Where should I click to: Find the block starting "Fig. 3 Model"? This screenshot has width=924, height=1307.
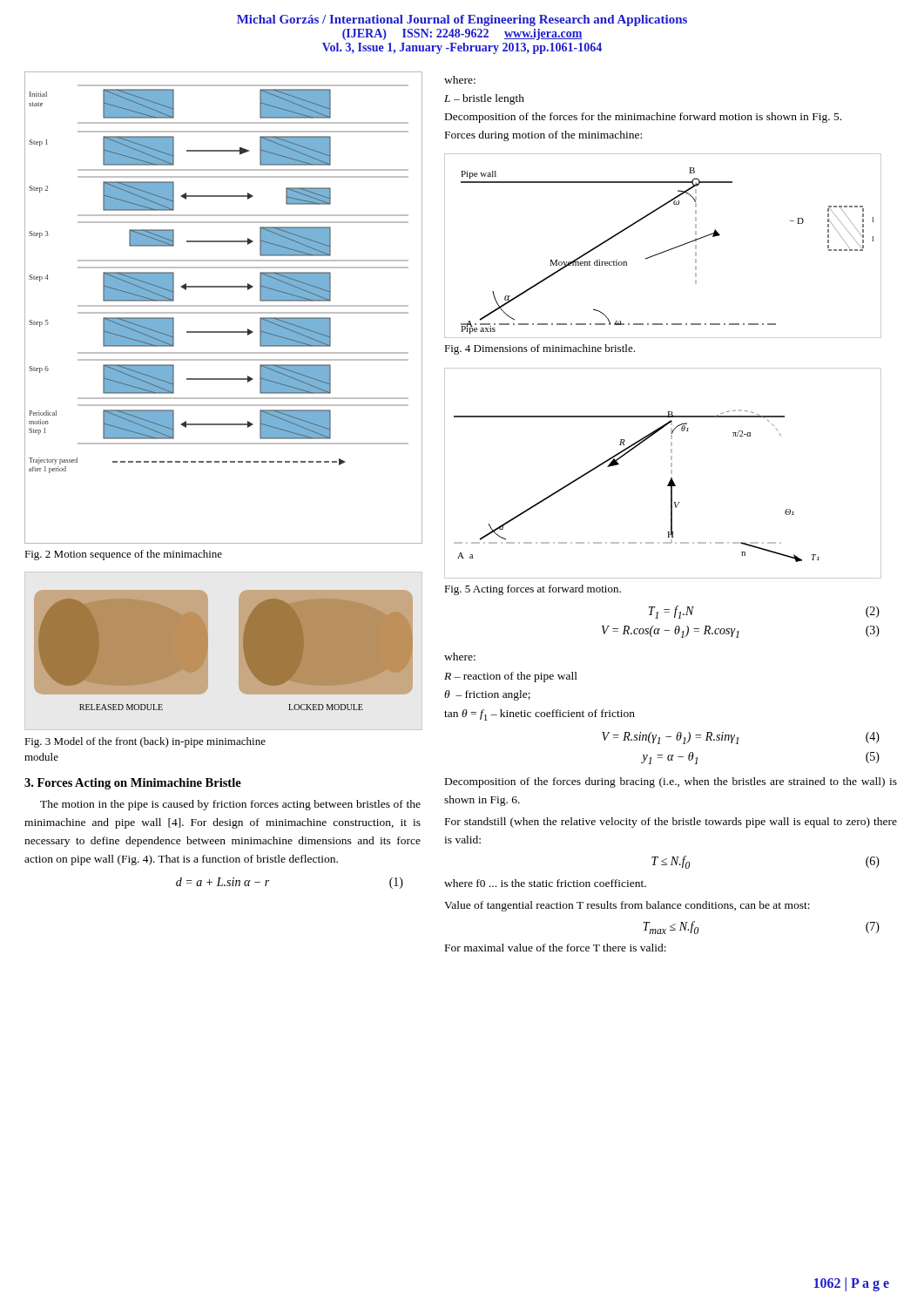(x=145, y=749)
